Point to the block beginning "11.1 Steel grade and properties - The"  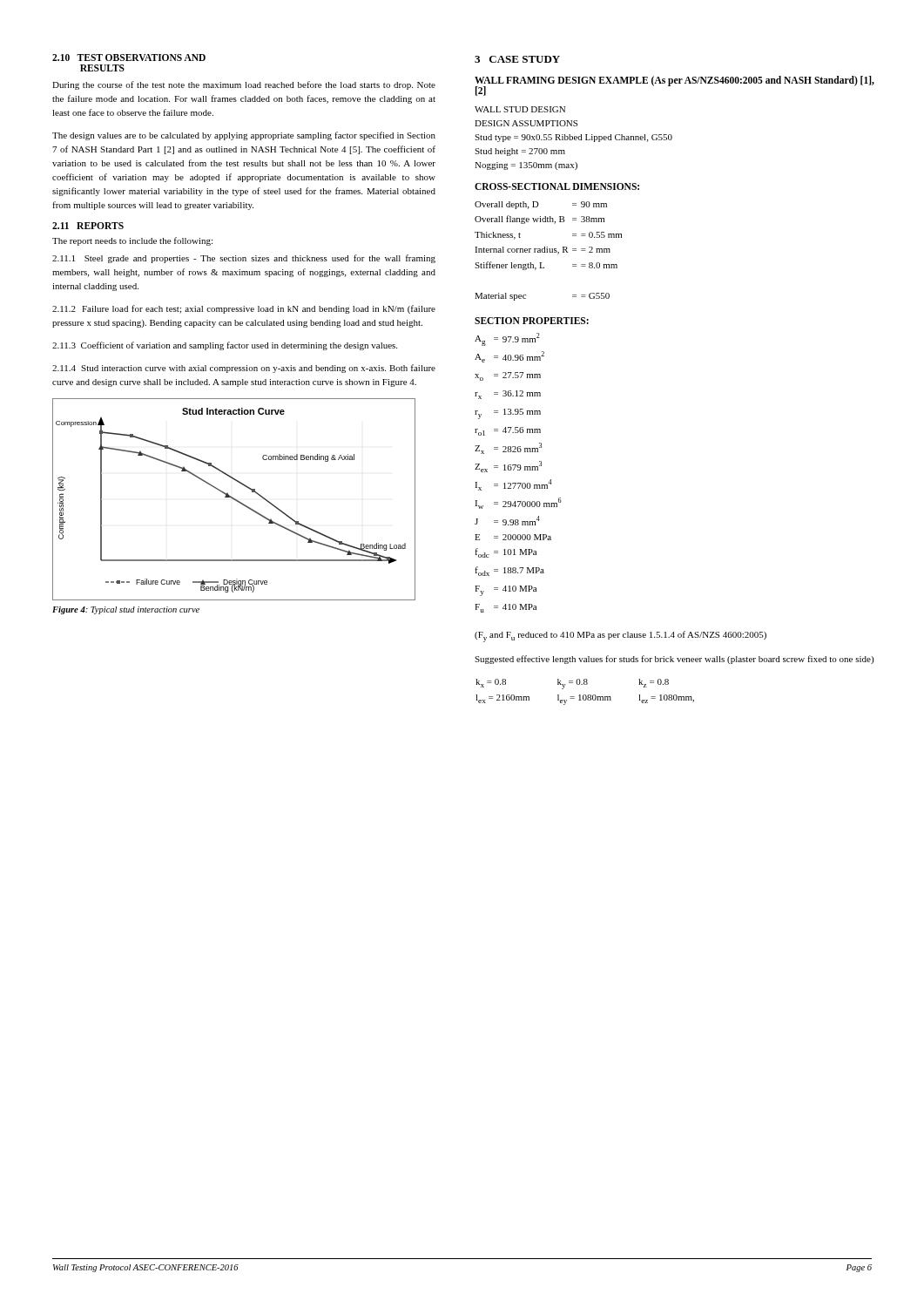click(x=244, y=272)
